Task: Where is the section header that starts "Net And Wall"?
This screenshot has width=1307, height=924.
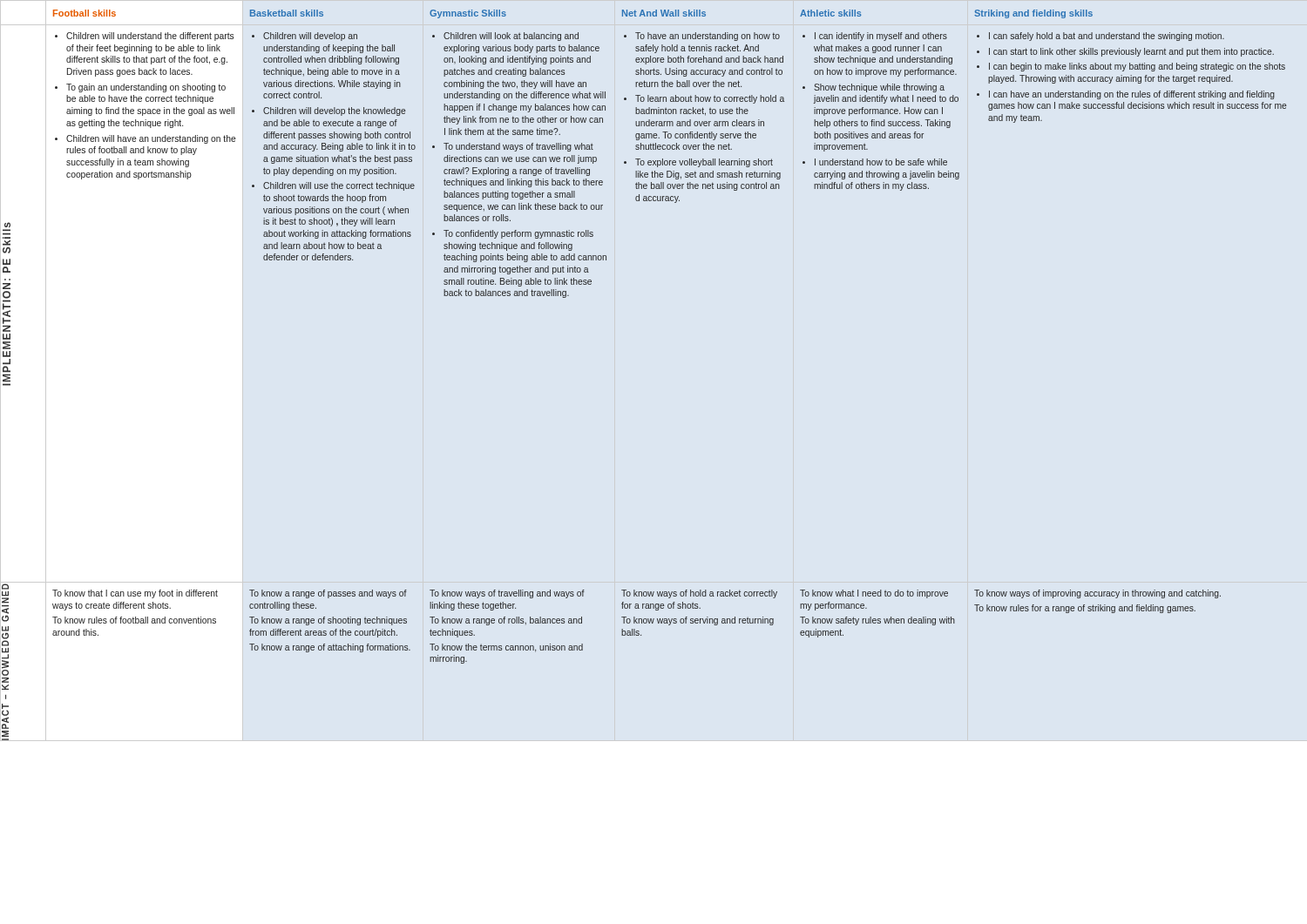Action: pyautogui.click(x=664, y=13)
